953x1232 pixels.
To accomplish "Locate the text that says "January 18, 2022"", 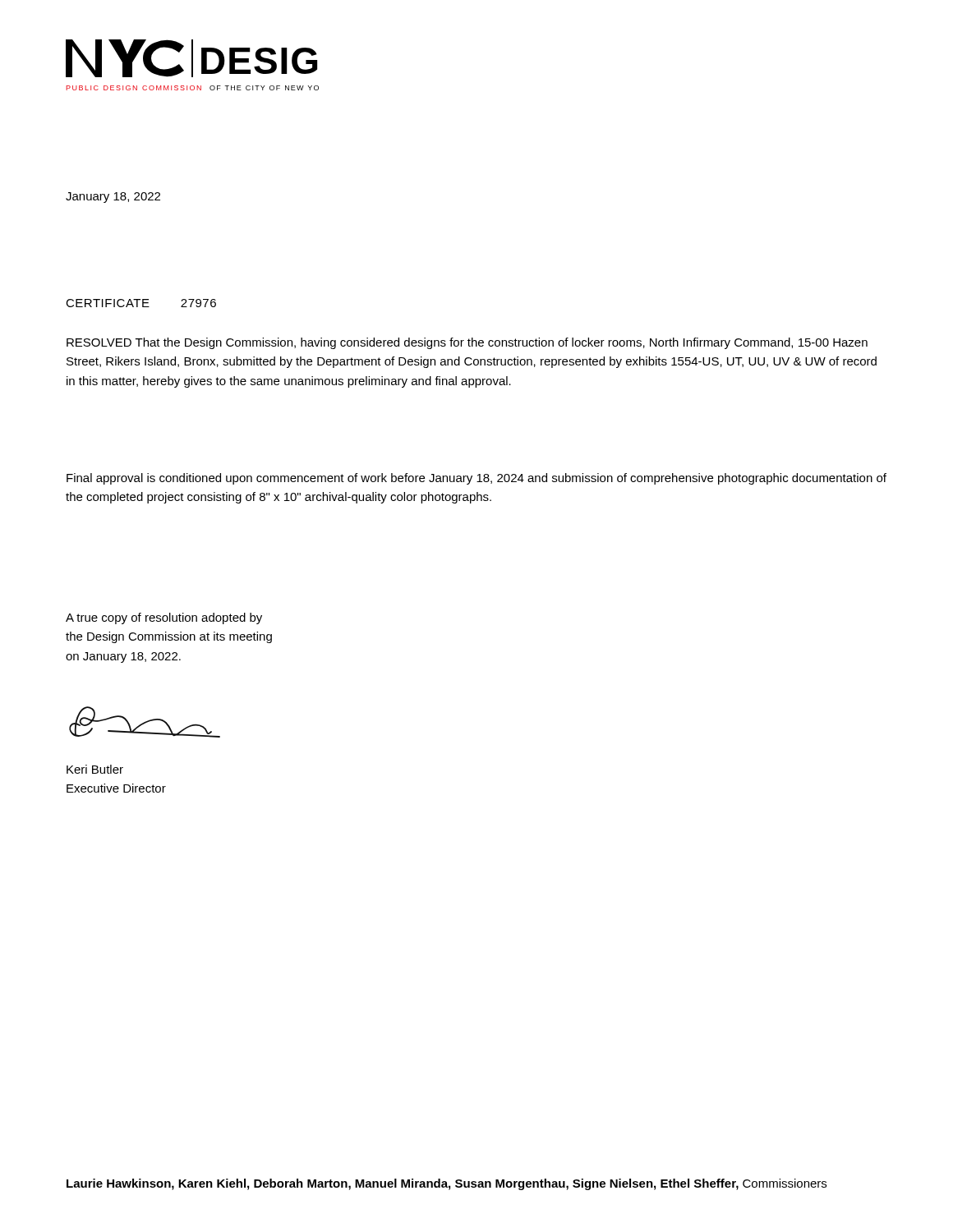I will [x=113, y=196].
